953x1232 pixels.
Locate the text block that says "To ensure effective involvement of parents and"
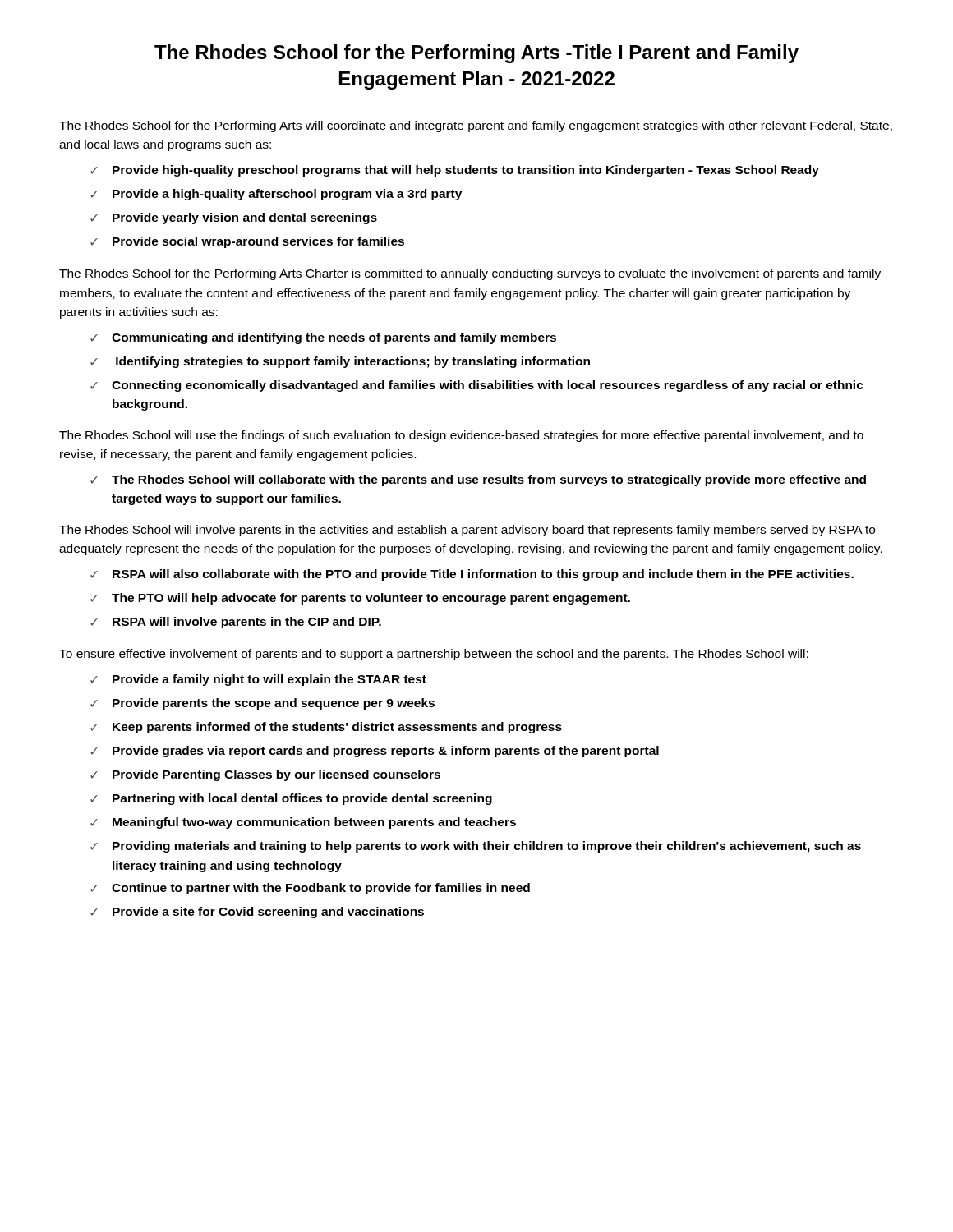[434, 653]
